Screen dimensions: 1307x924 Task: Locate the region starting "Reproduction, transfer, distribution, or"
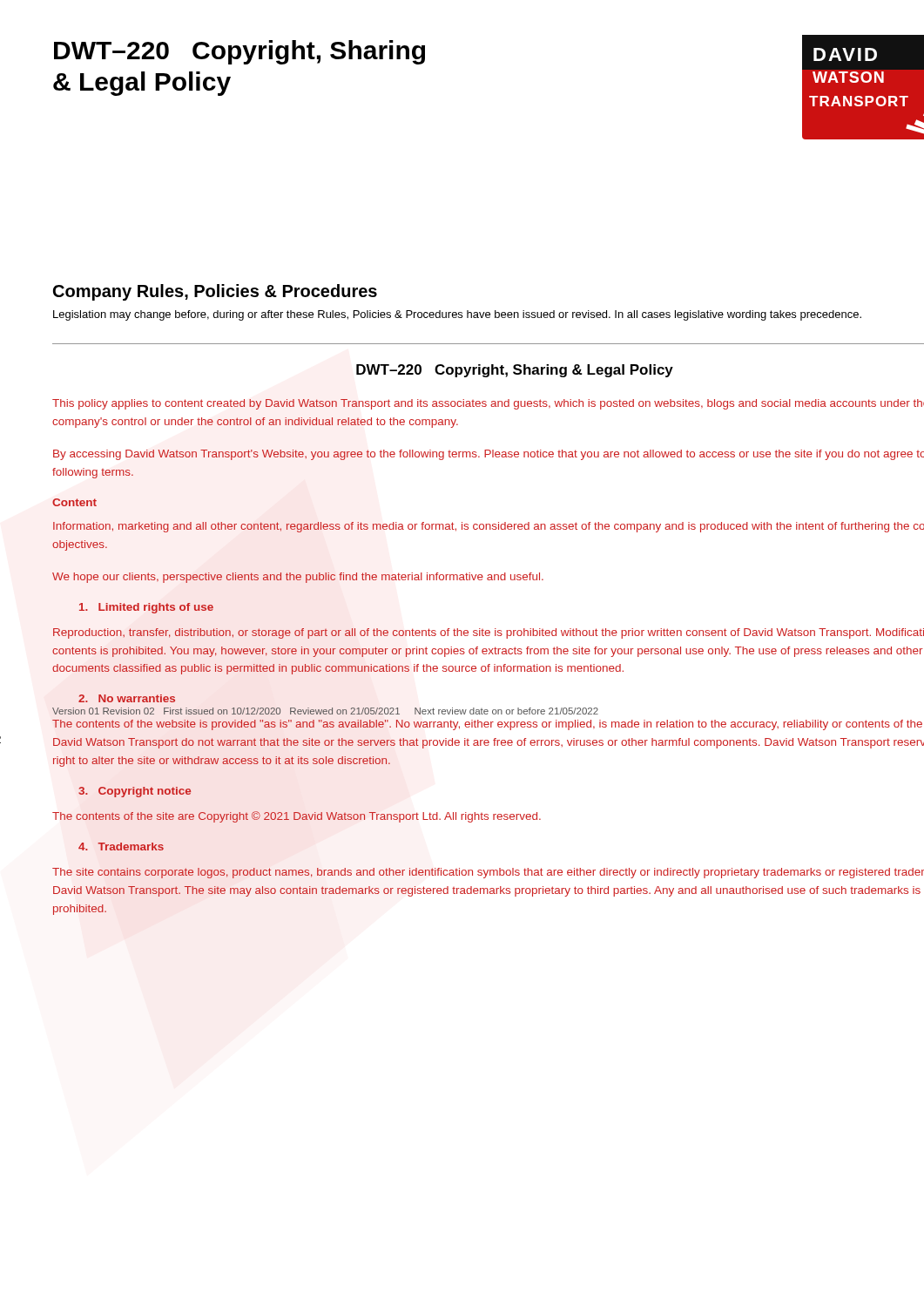tap(488, 651)
